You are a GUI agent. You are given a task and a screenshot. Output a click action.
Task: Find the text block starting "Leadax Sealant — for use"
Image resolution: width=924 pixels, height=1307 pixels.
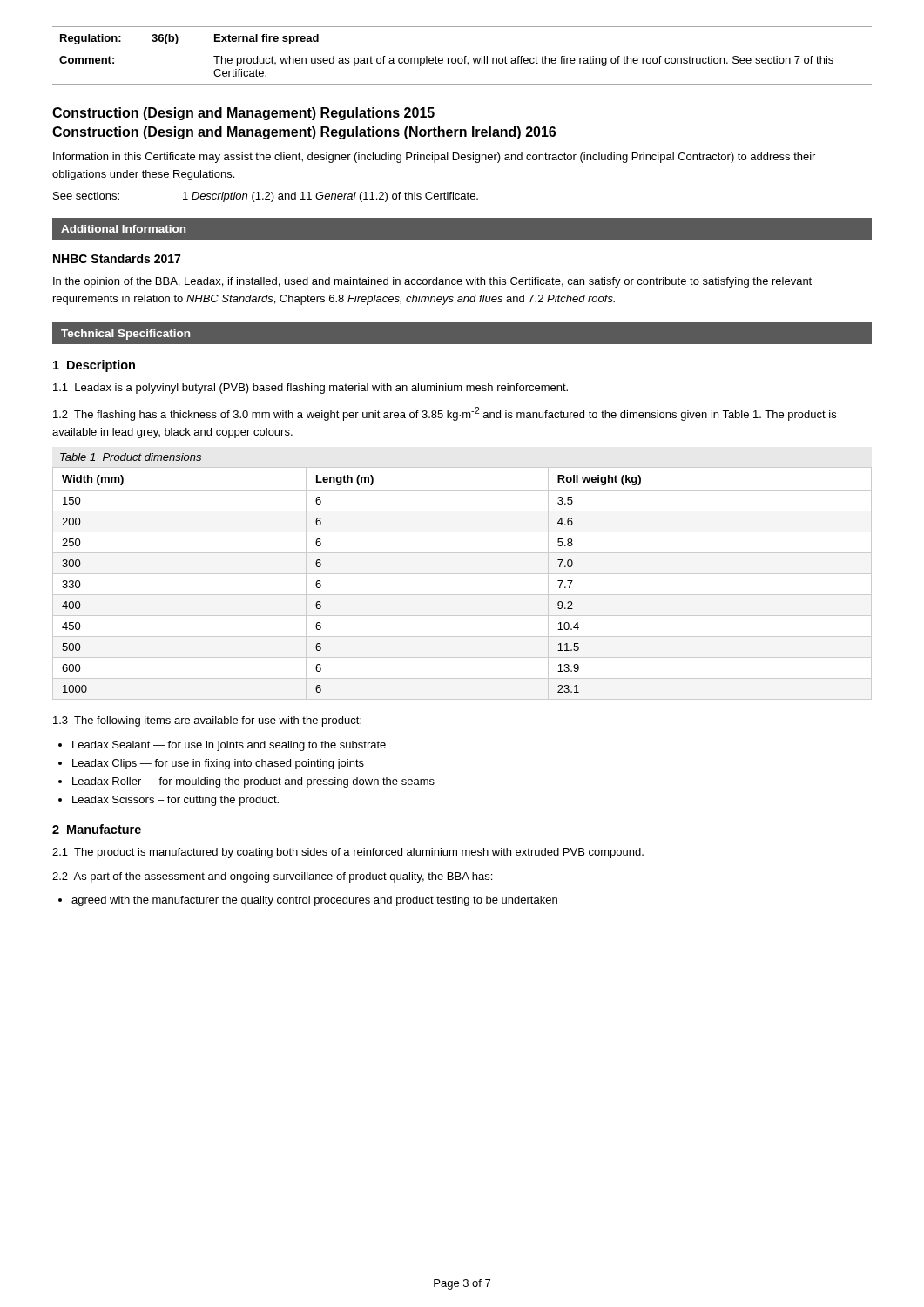(229, 744)
